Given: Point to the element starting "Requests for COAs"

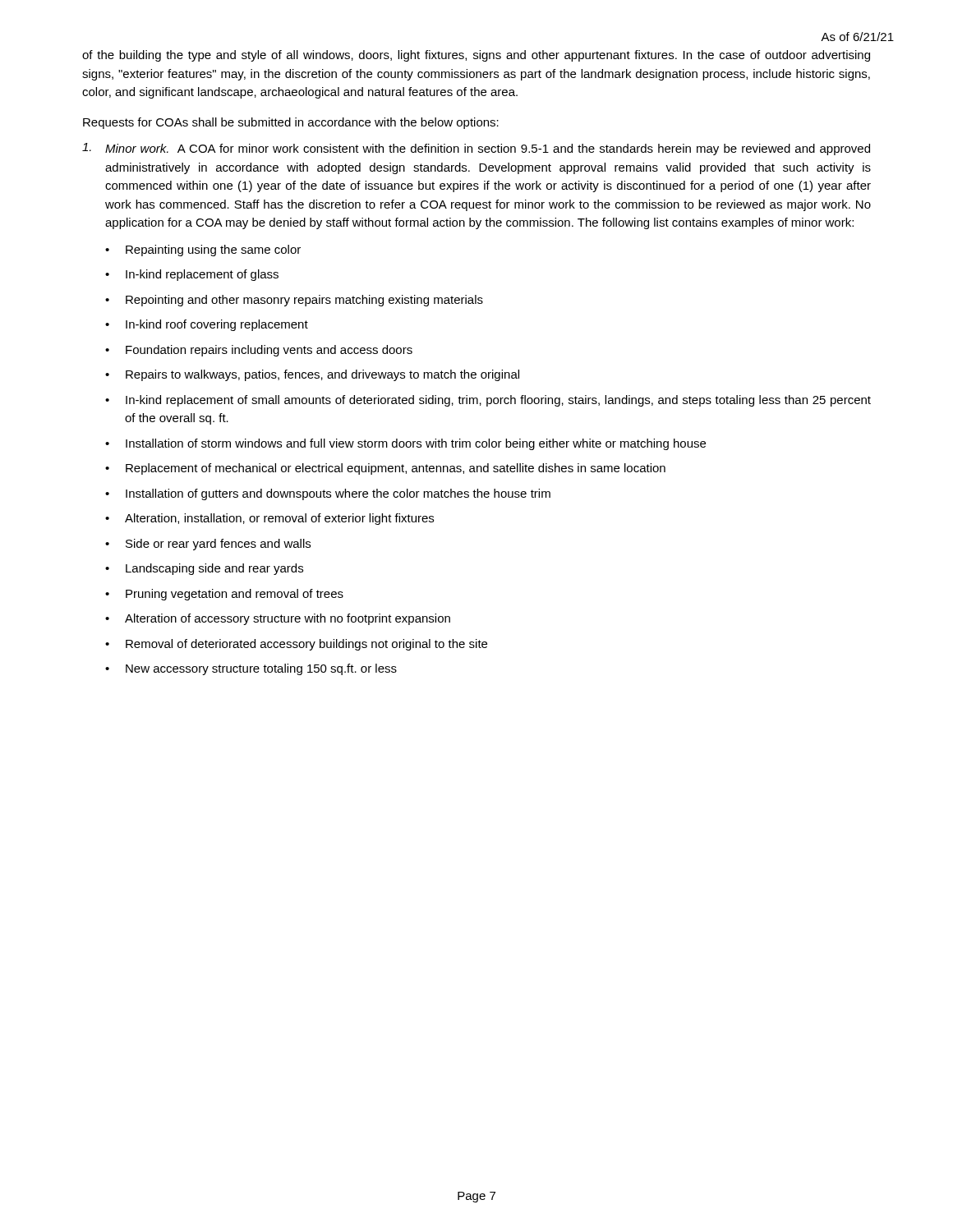Looking at the screenshot, I should click(291, 122).
